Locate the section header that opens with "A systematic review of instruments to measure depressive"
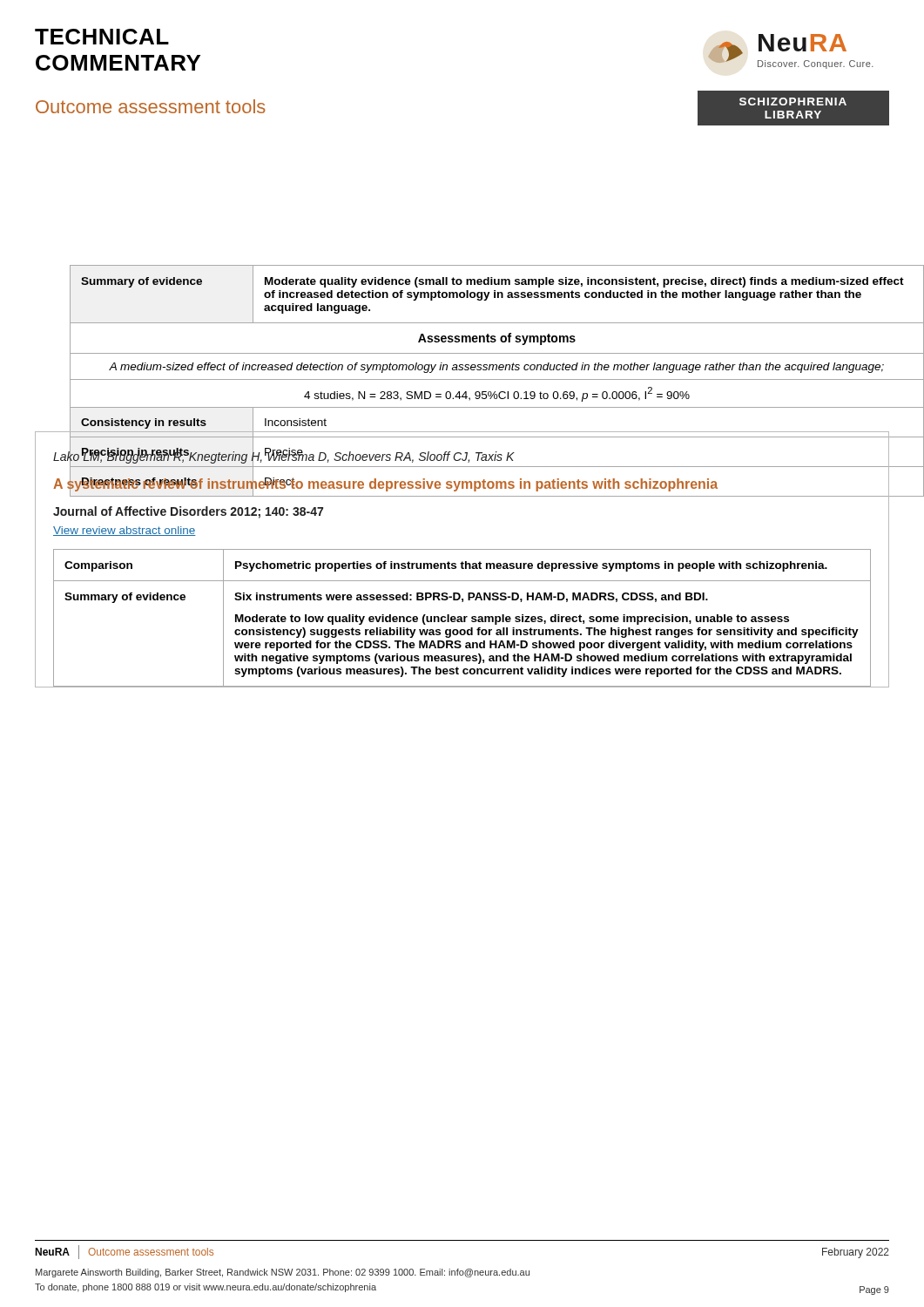The width and height of the screenshot is (924, 1307). pos(385,484)
